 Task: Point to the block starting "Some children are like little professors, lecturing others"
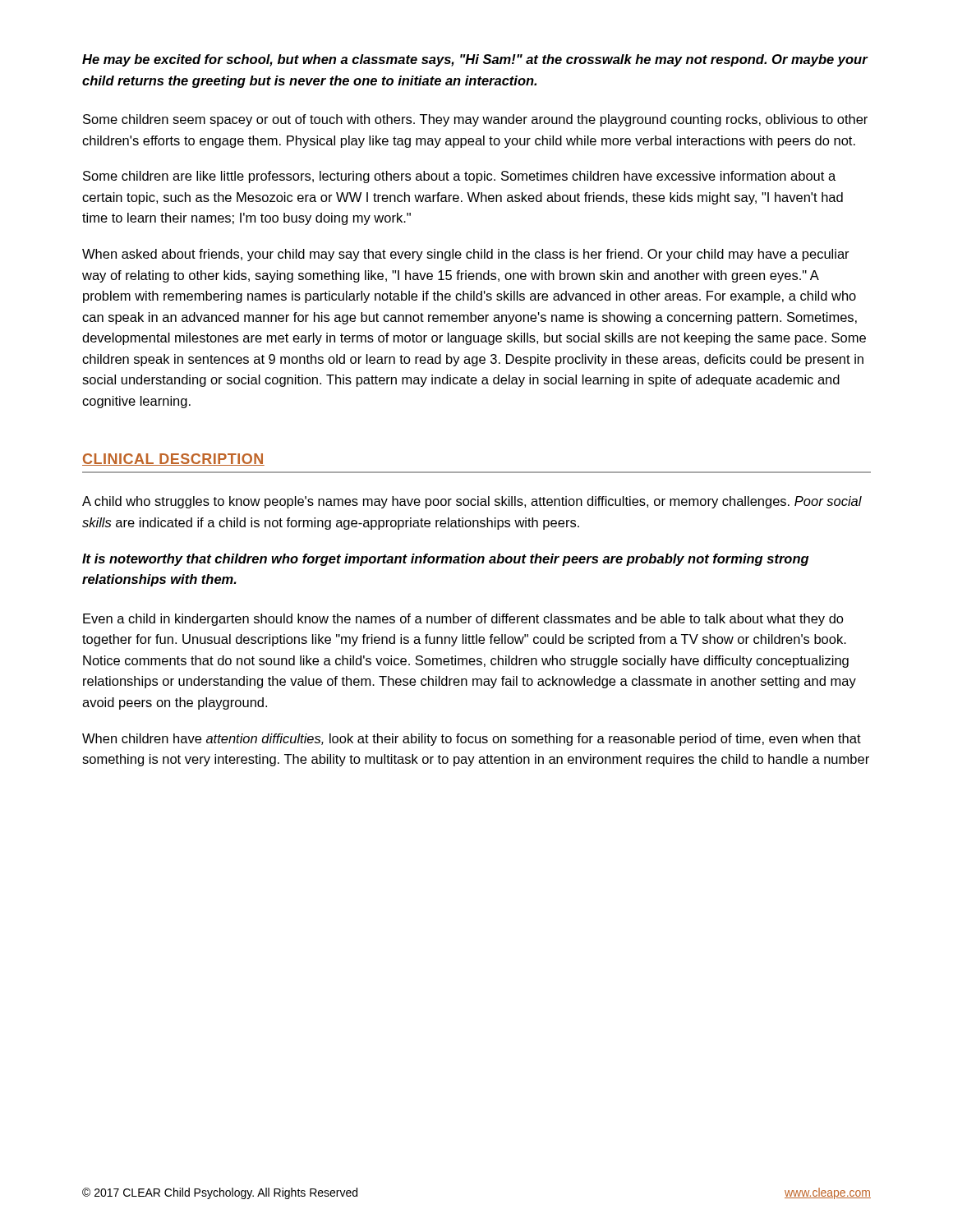476,198
